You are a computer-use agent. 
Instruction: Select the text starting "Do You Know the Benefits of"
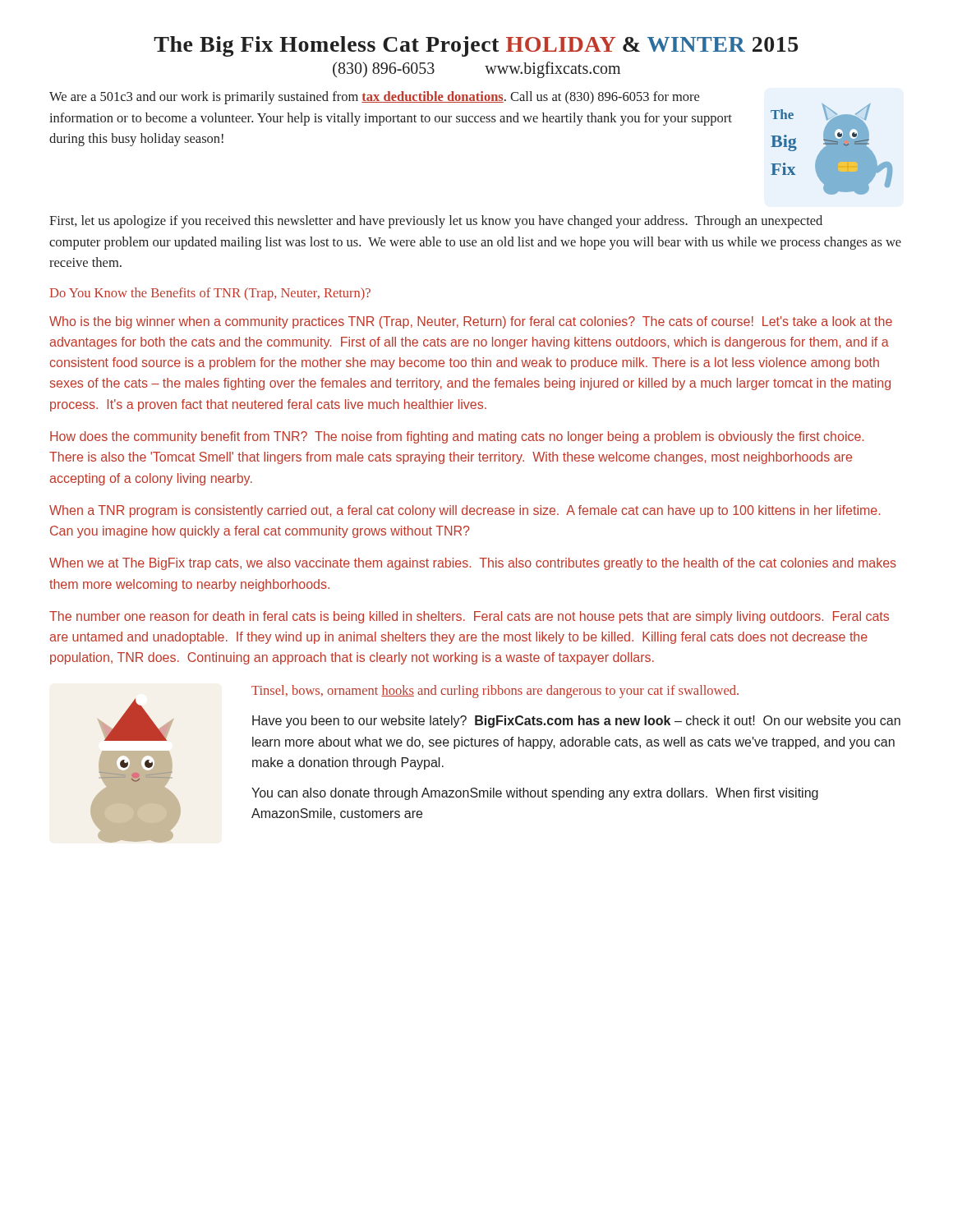pos(210,293)
